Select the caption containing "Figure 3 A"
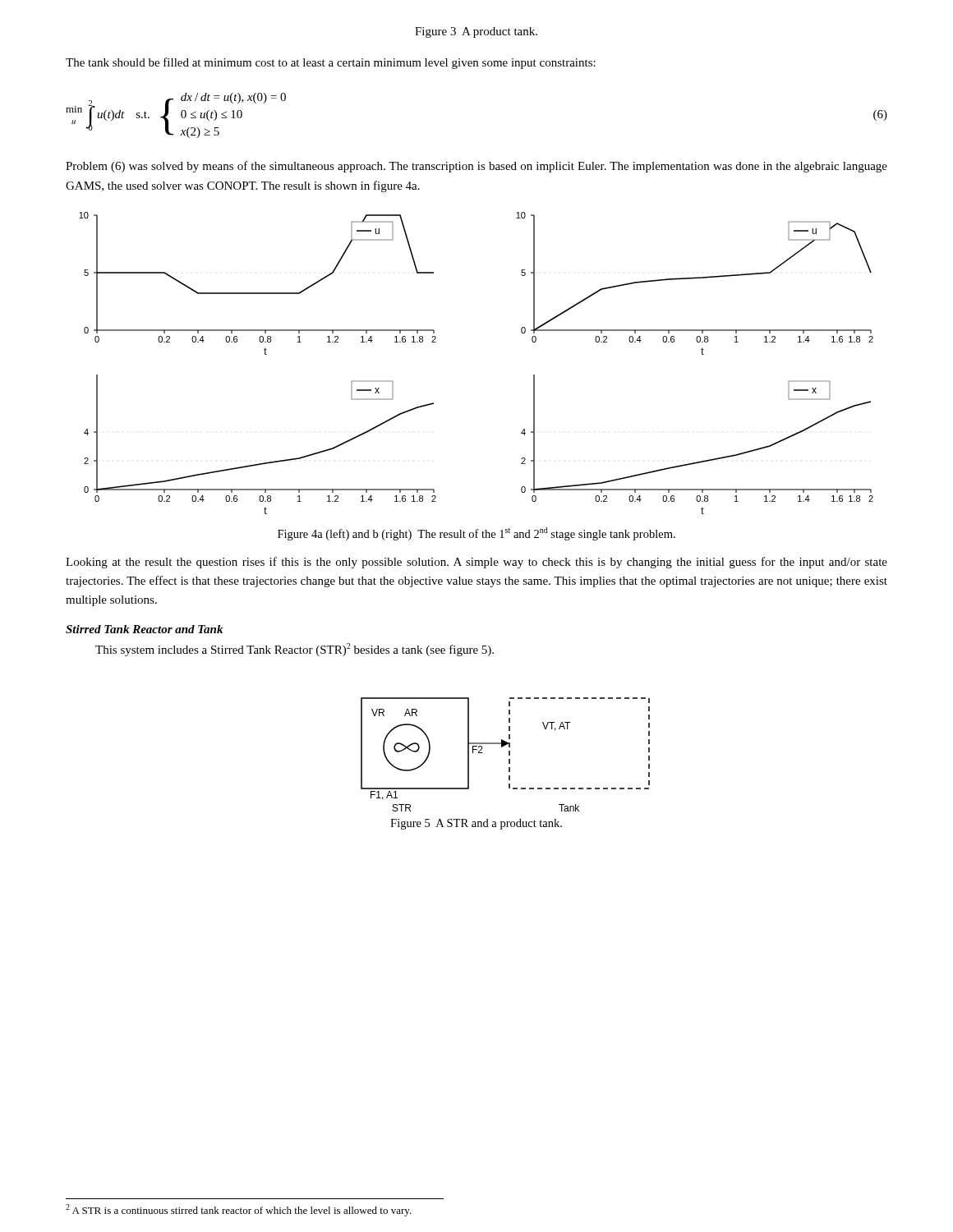The width and height of the screenshot is (953, 1232). [x=476, y=31]
